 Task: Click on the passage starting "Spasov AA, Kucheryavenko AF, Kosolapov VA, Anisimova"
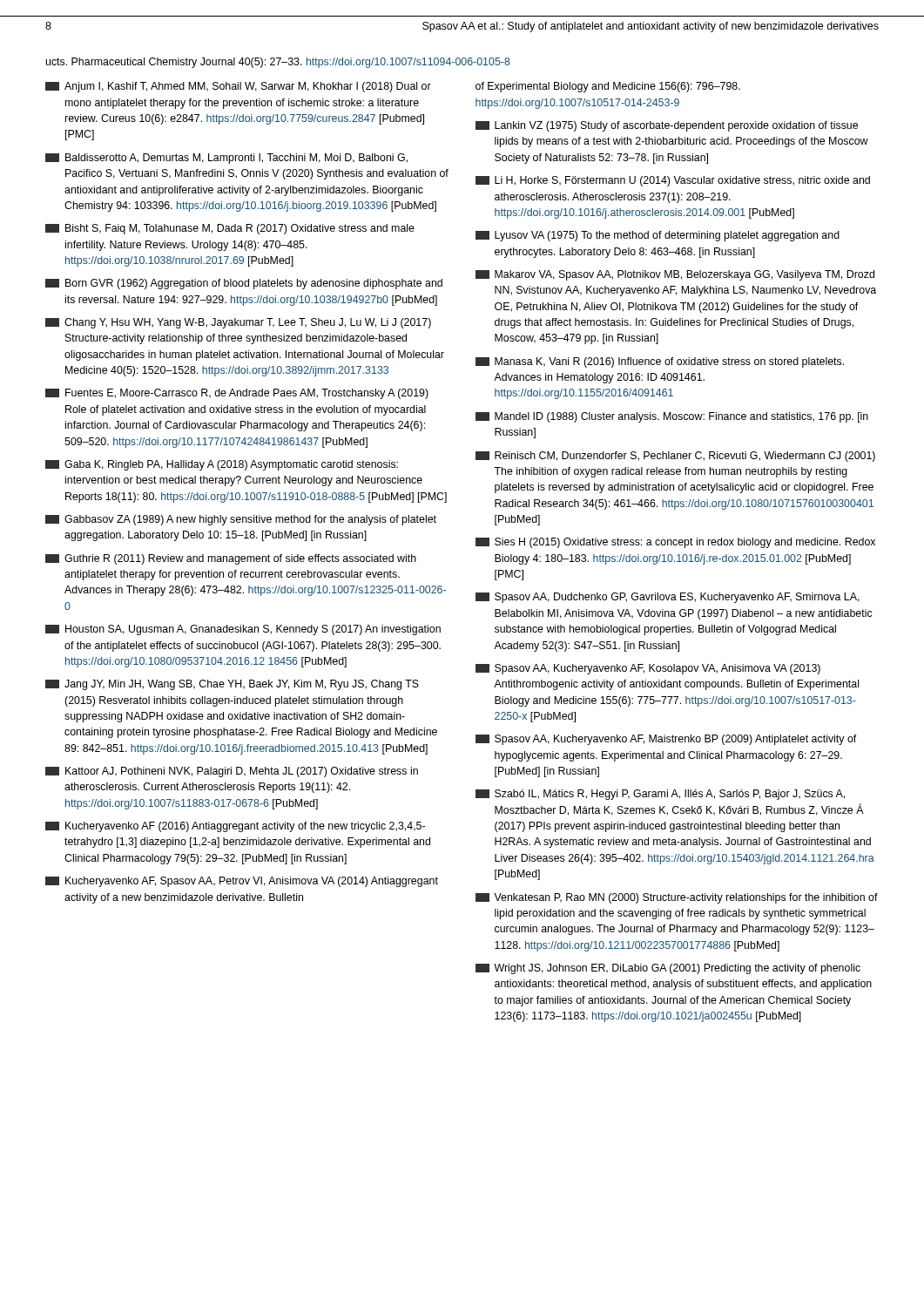[677, 692]
